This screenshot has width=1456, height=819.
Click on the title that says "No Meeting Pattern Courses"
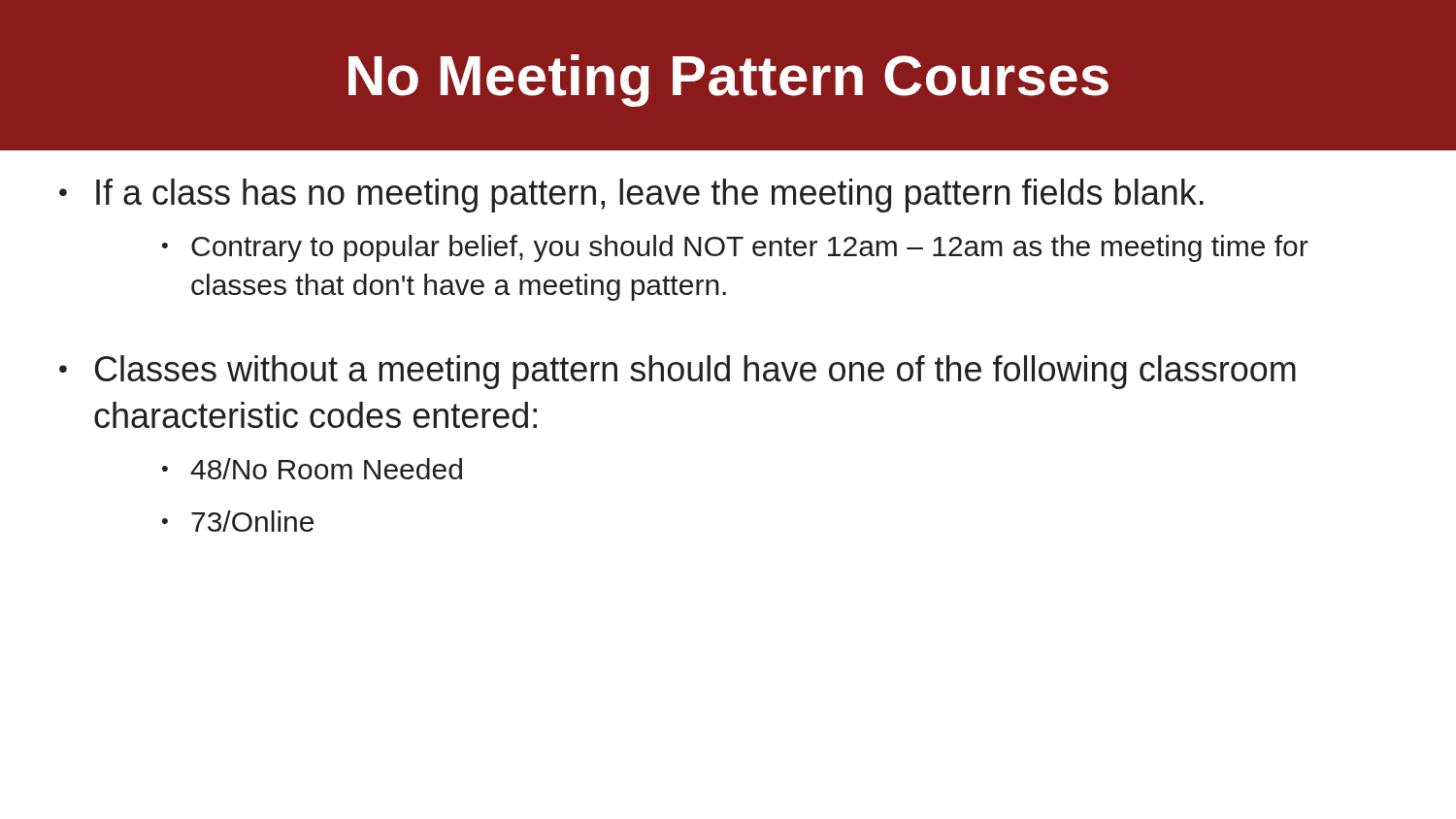728,75
